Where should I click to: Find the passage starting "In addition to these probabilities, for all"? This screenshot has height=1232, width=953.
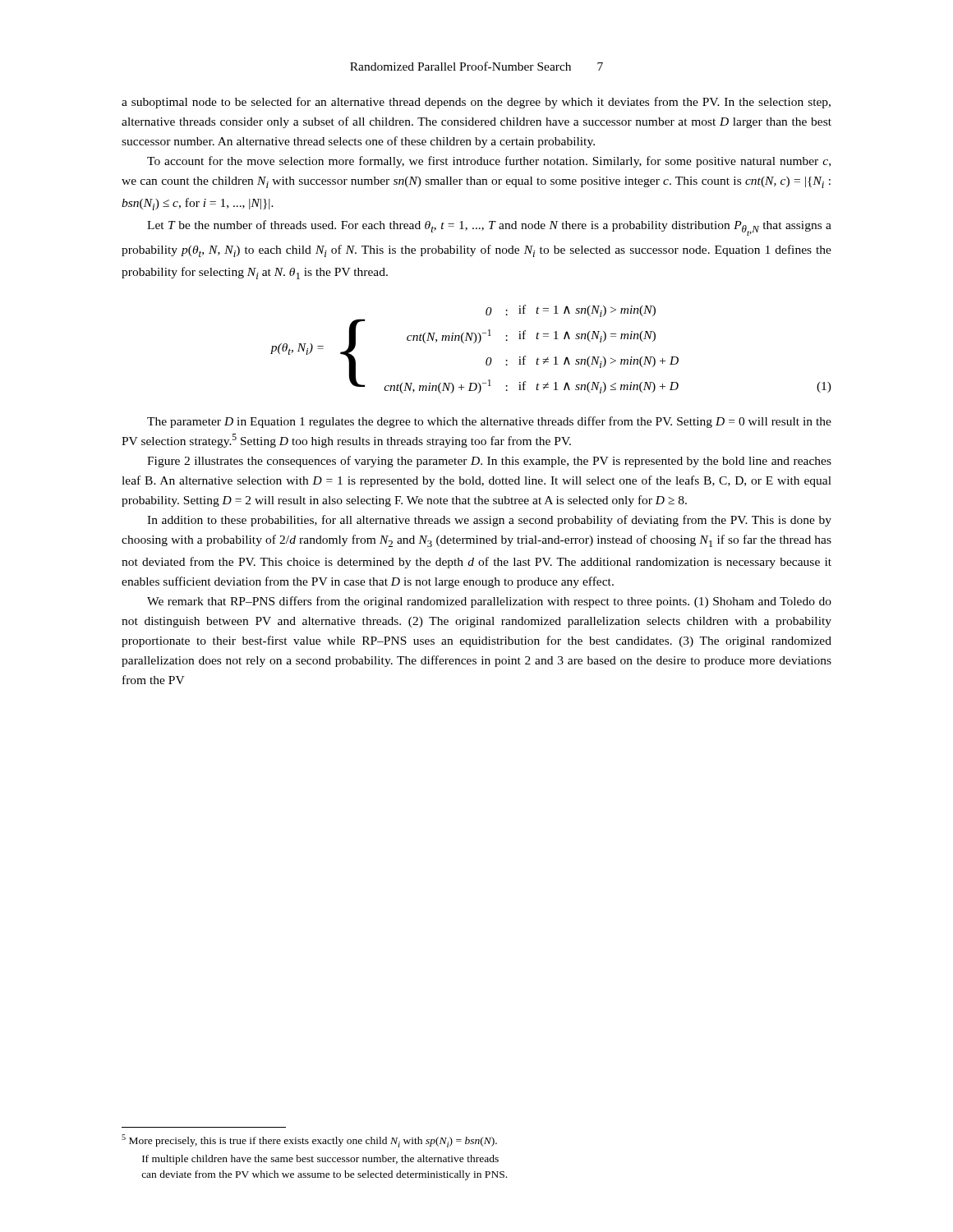click(x=476, y=551)
